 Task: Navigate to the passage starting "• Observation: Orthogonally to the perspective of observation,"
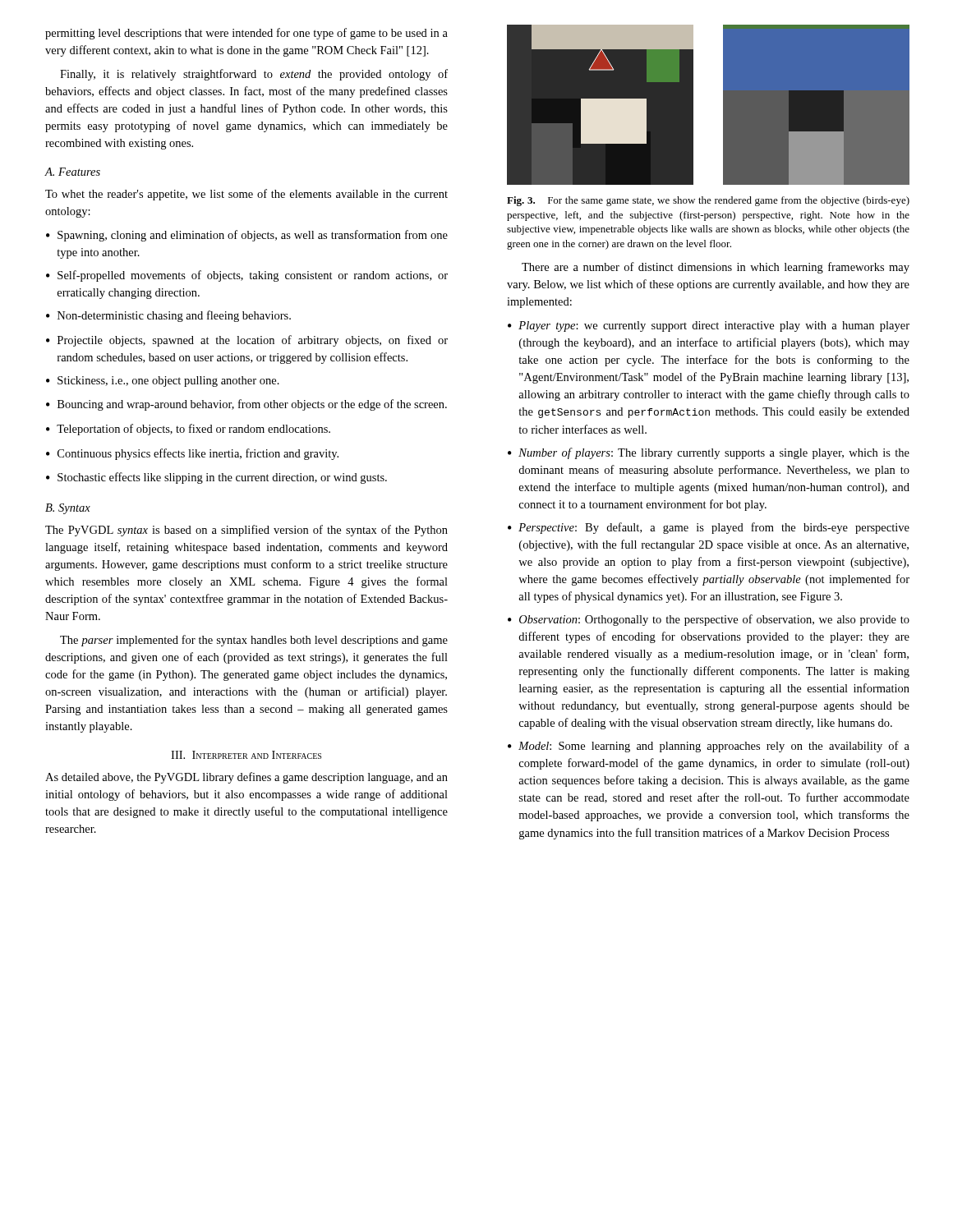[708, 672]
